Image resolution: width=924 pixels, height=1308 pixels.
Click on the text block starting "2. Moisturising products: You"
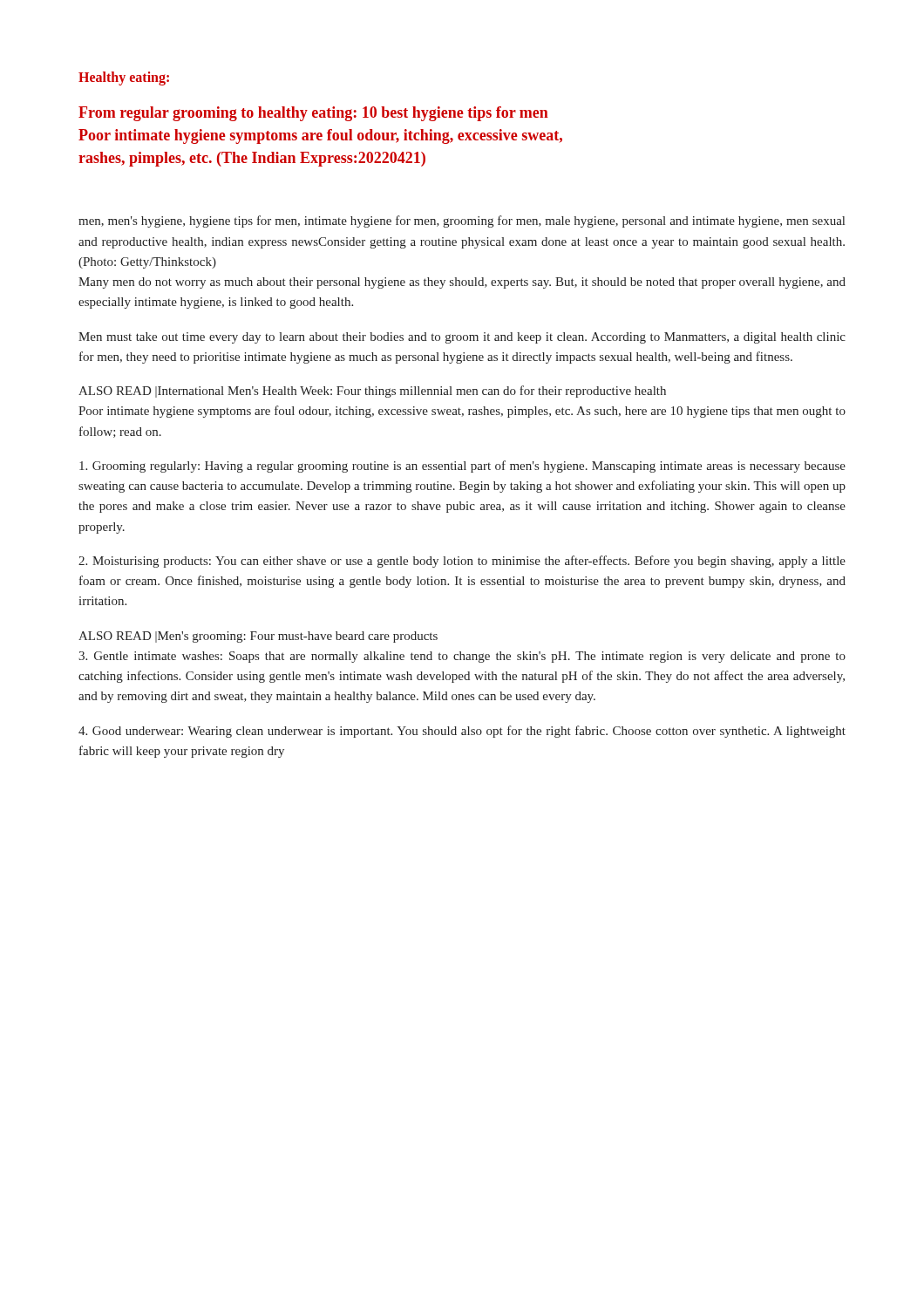[462, 581]
